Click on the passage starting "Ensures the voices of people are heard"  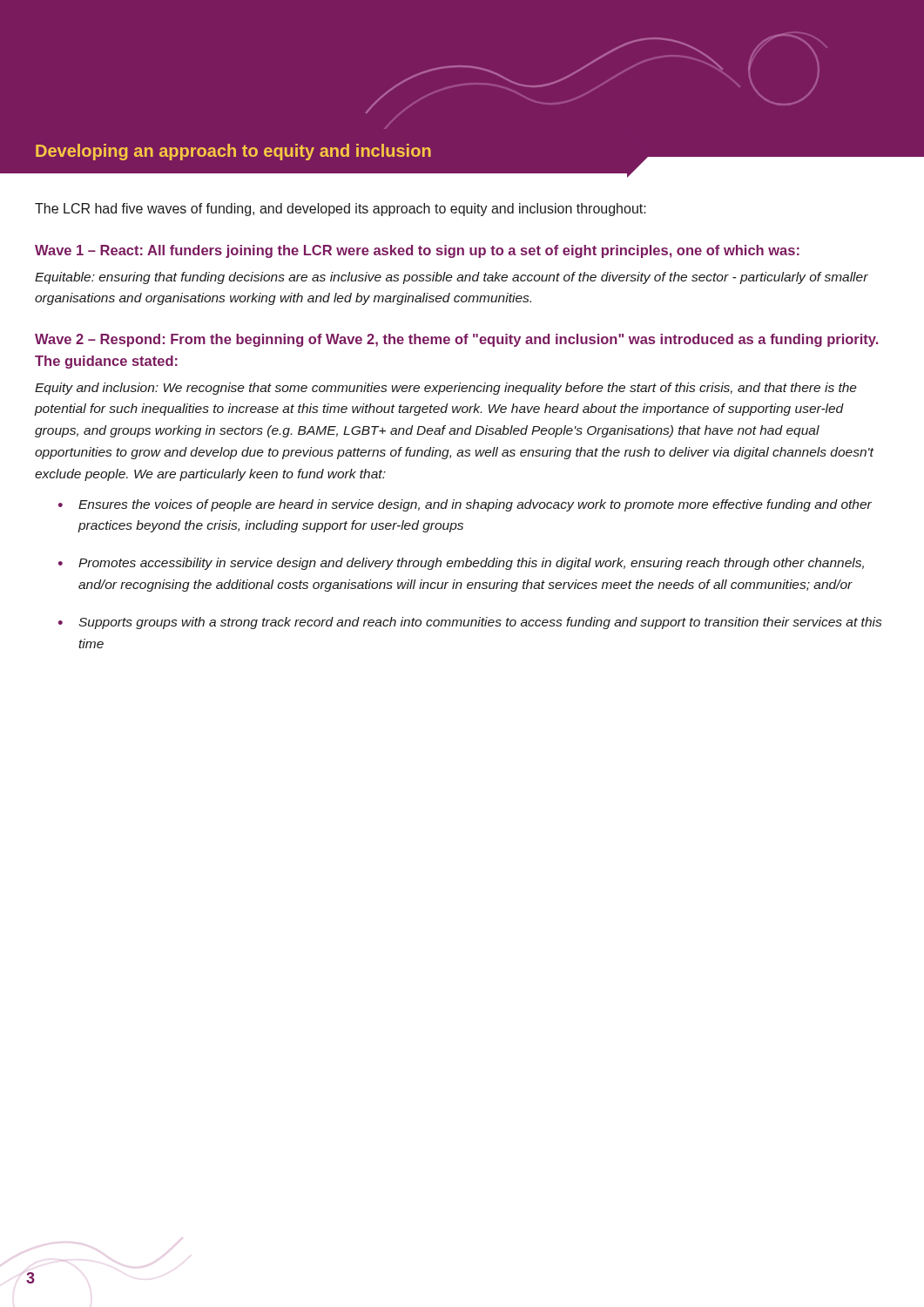pyautogui.click(x=475, y=515)
